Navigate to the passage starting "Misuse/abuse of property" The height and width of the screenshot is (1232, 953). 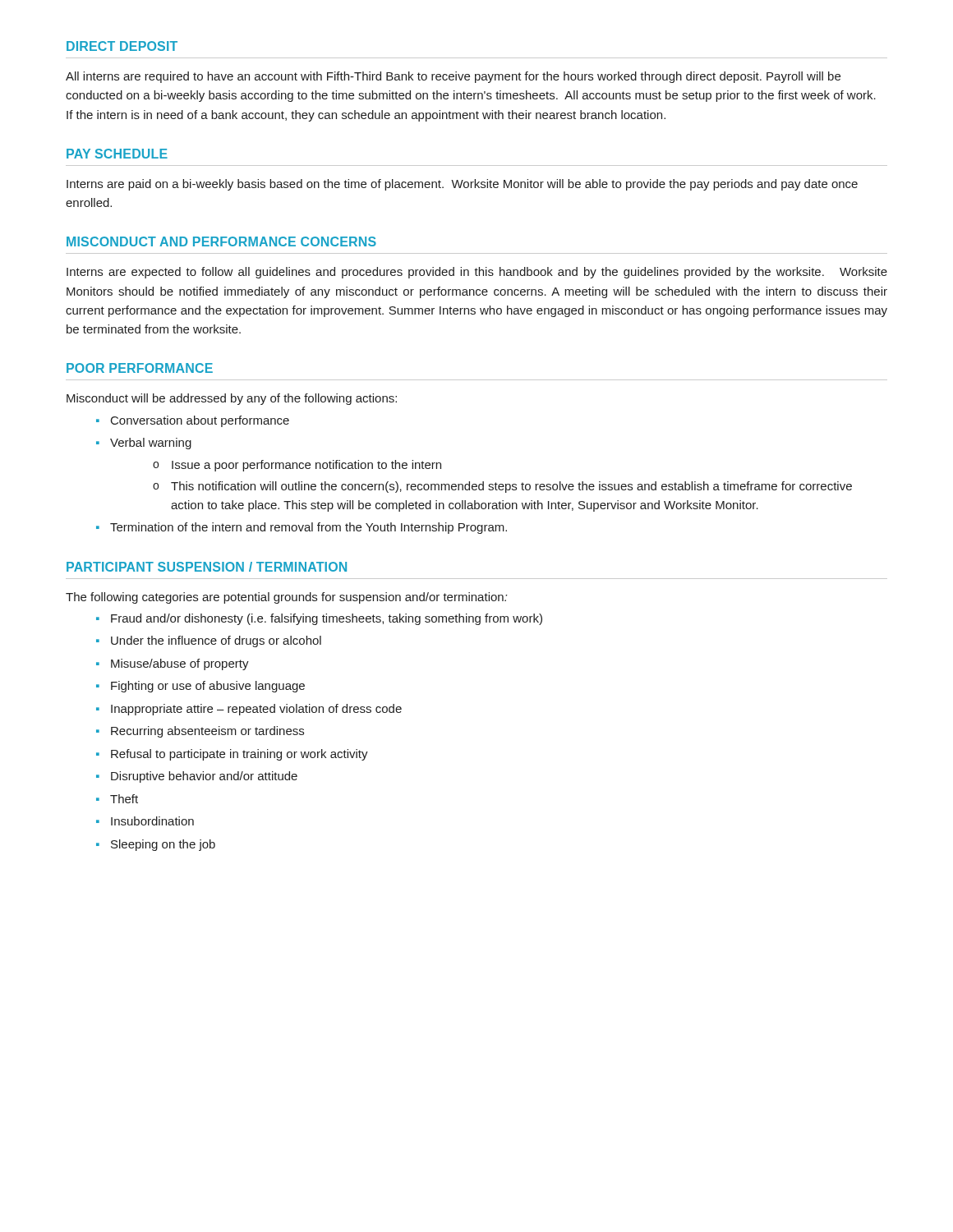click(x=179, y=663)
